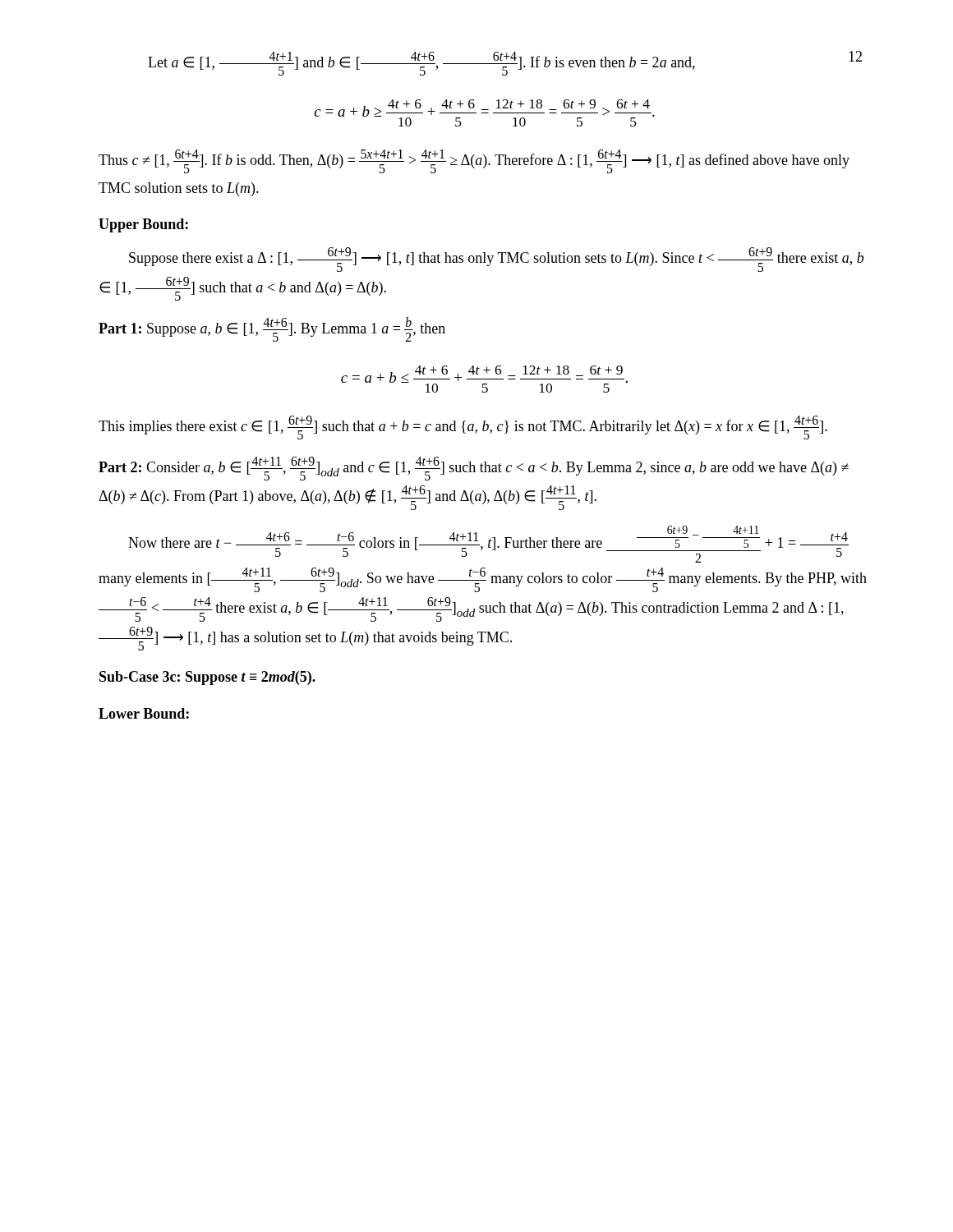Find the element starting "Upper Bound:"
The image size is (953, 1232).
(x=143, y=225)
